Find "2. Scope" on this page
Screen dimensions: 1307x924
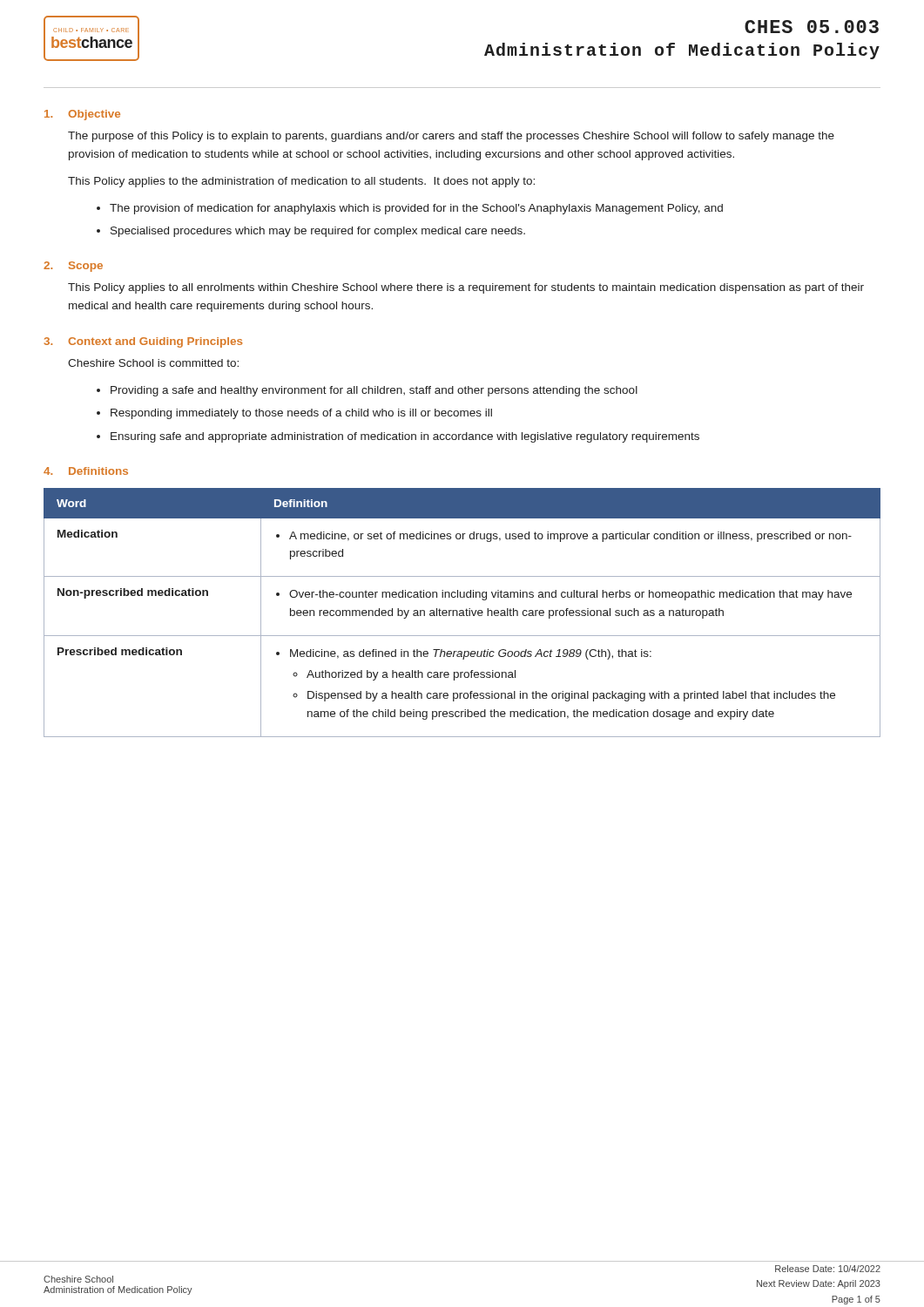pyautogui.click(x=73, y=266)
